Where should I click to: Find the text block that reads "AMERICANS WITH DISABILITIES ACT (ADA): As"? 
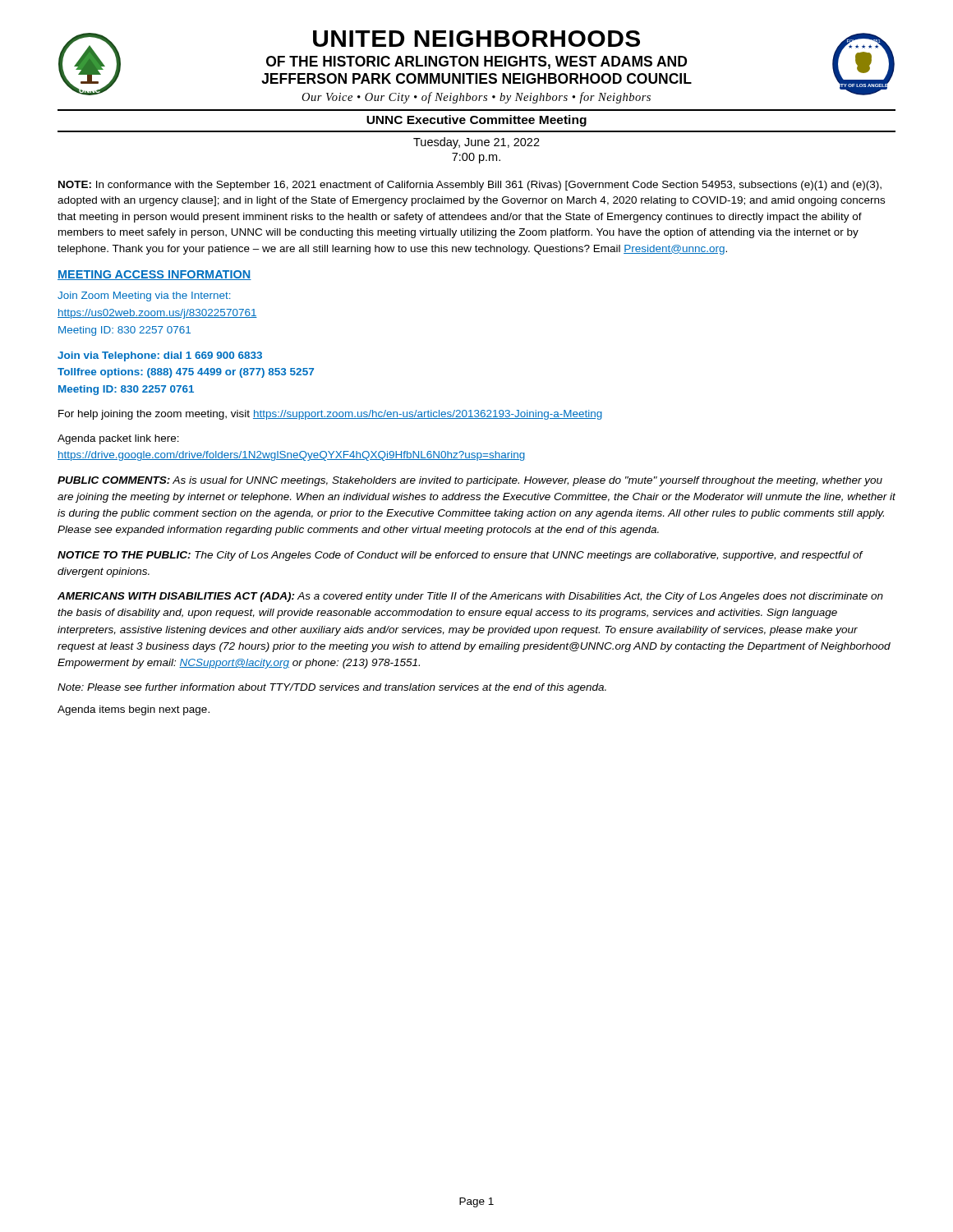474,629
